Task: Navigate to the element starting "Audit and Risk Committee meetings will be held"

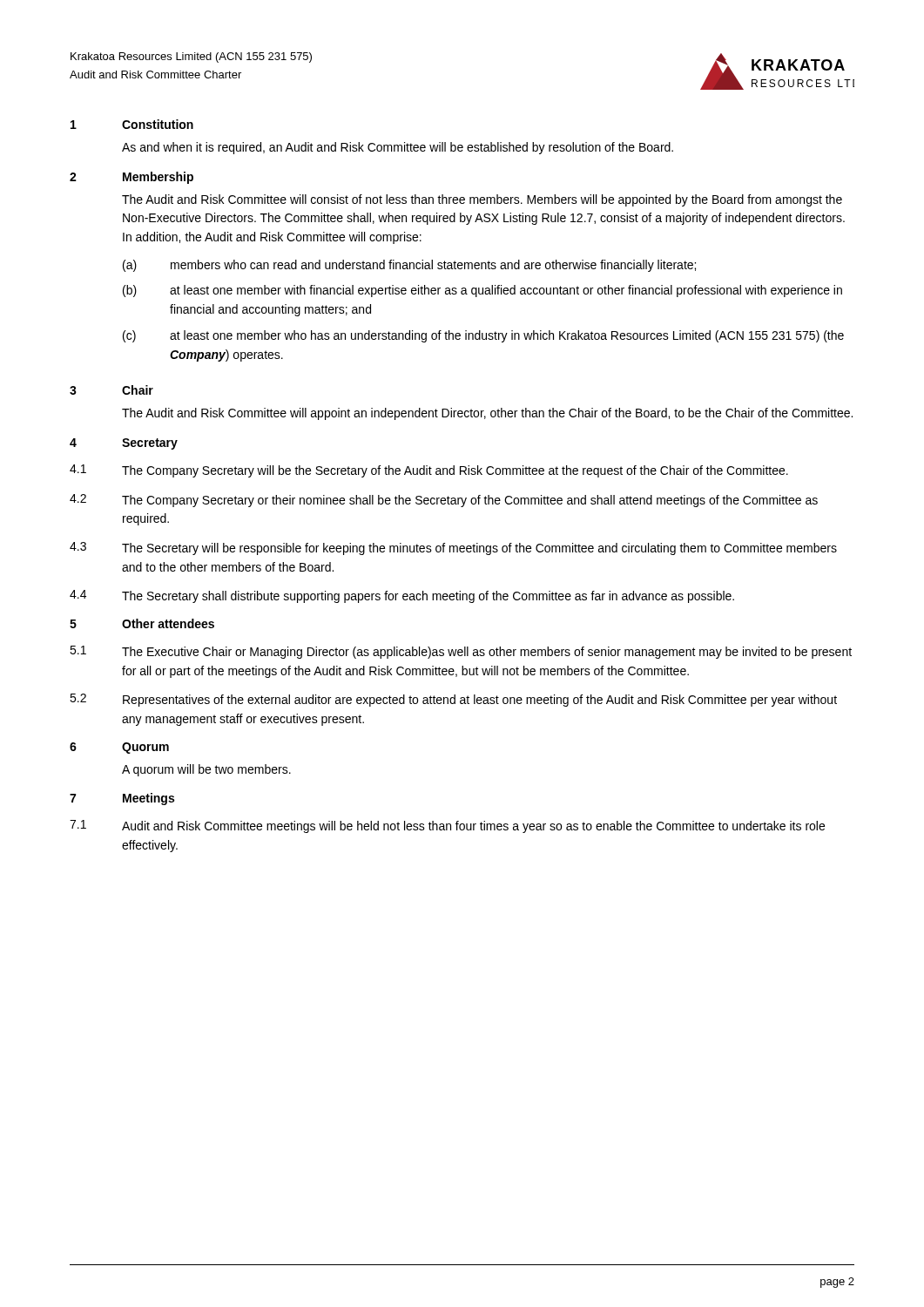Action: [x=474, y=836]
